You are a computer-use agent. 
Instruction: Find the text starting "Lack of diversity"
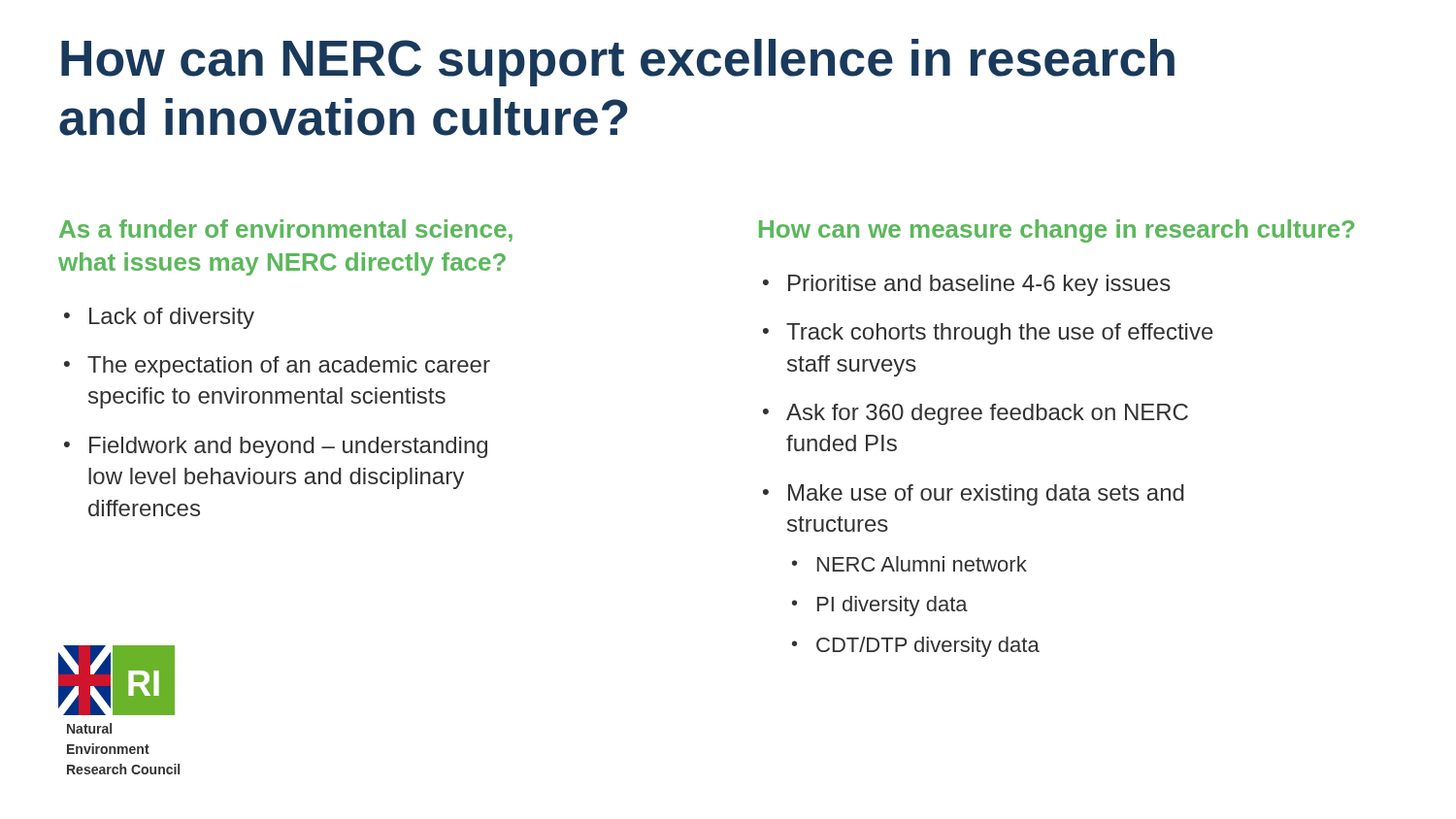pyautogui.click(x=171, y=315)
